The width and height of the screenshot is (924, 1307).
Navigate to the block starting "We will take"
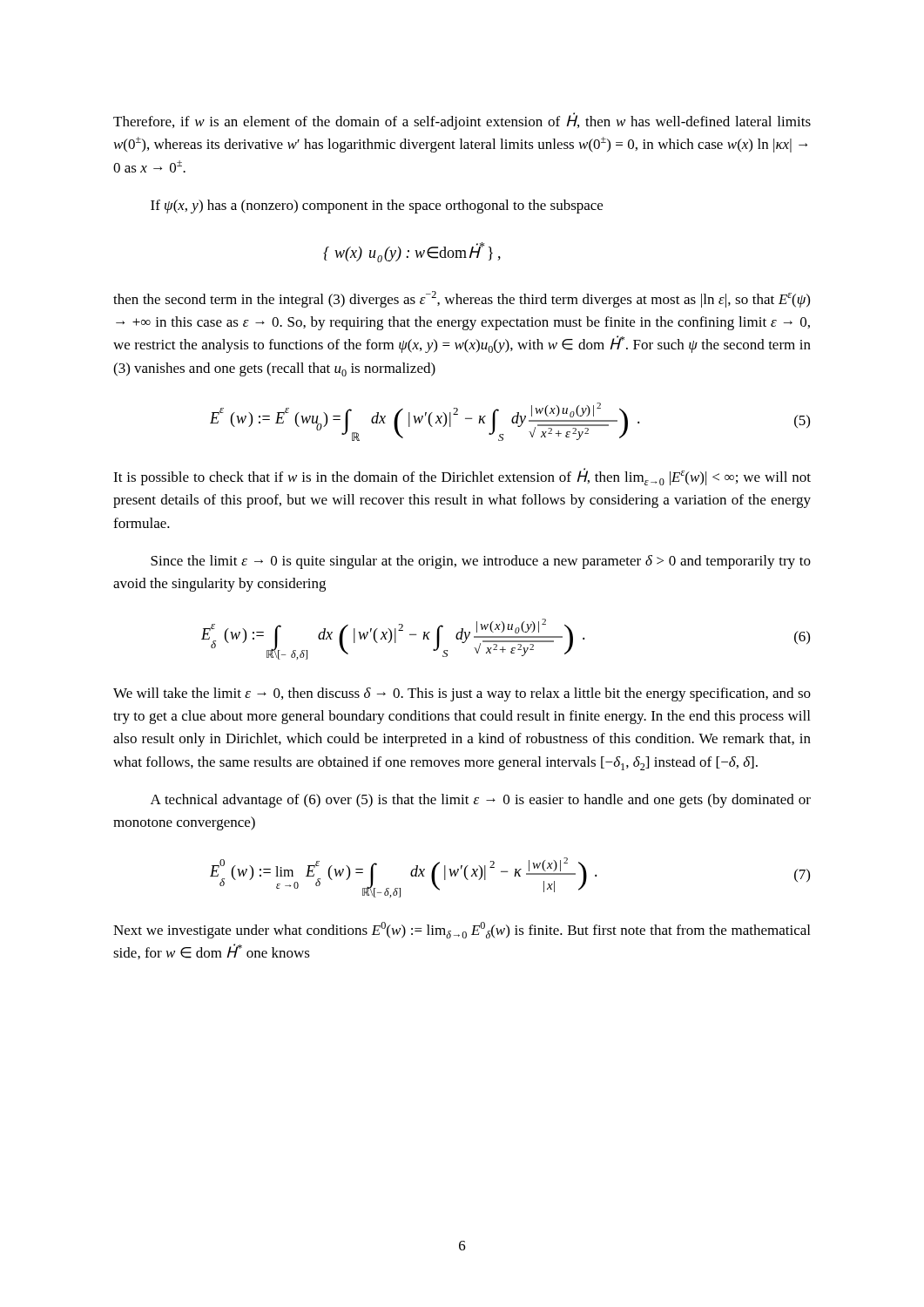click(x=462, y=758)
